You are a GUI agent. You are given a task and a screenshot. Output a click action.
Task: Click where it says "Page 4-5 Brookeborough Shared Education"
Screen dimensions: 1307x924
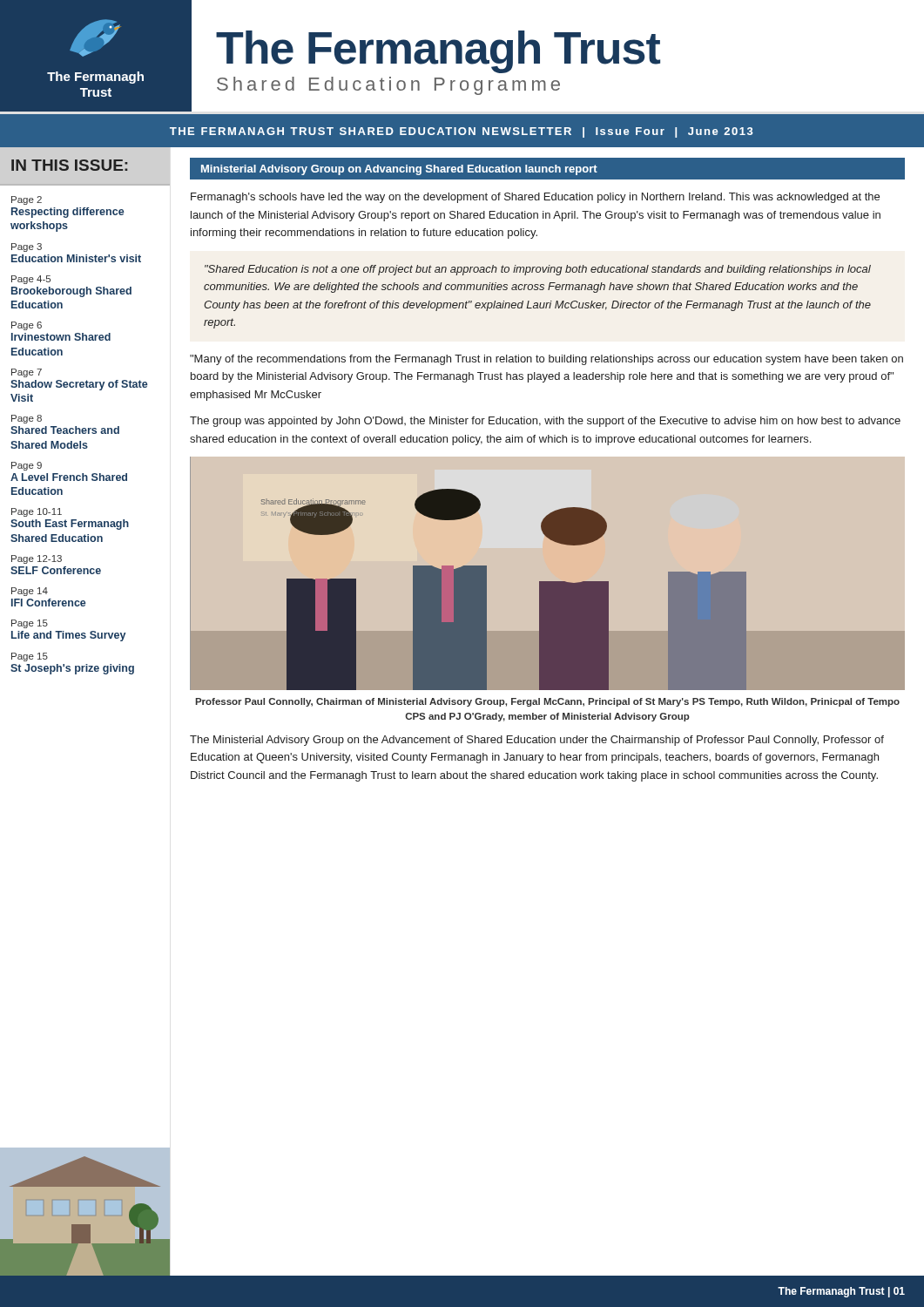(85, 293)
